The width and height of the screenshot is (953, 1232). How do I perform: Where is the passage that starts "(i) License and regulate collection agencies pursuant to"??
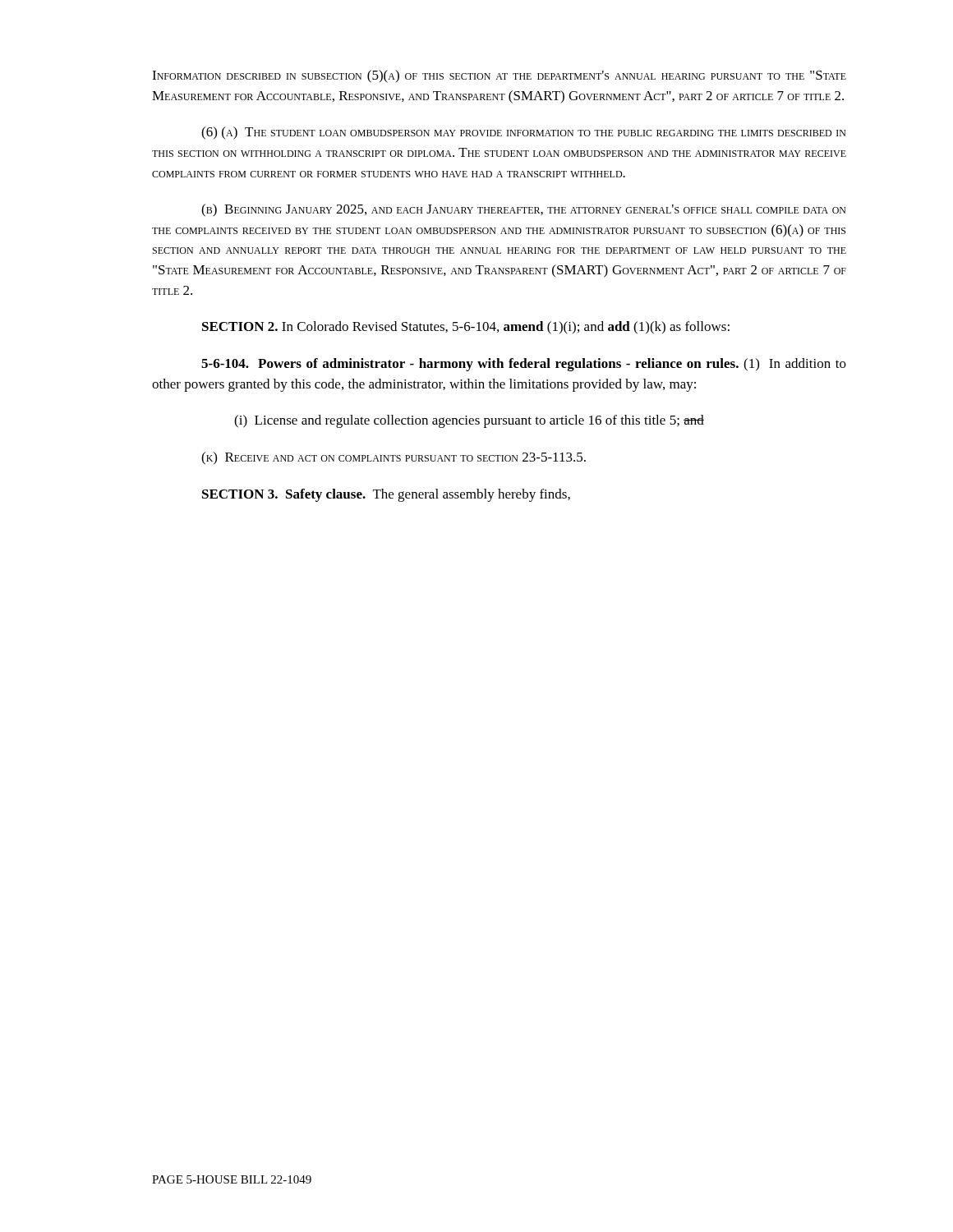[x=499, y=421]
